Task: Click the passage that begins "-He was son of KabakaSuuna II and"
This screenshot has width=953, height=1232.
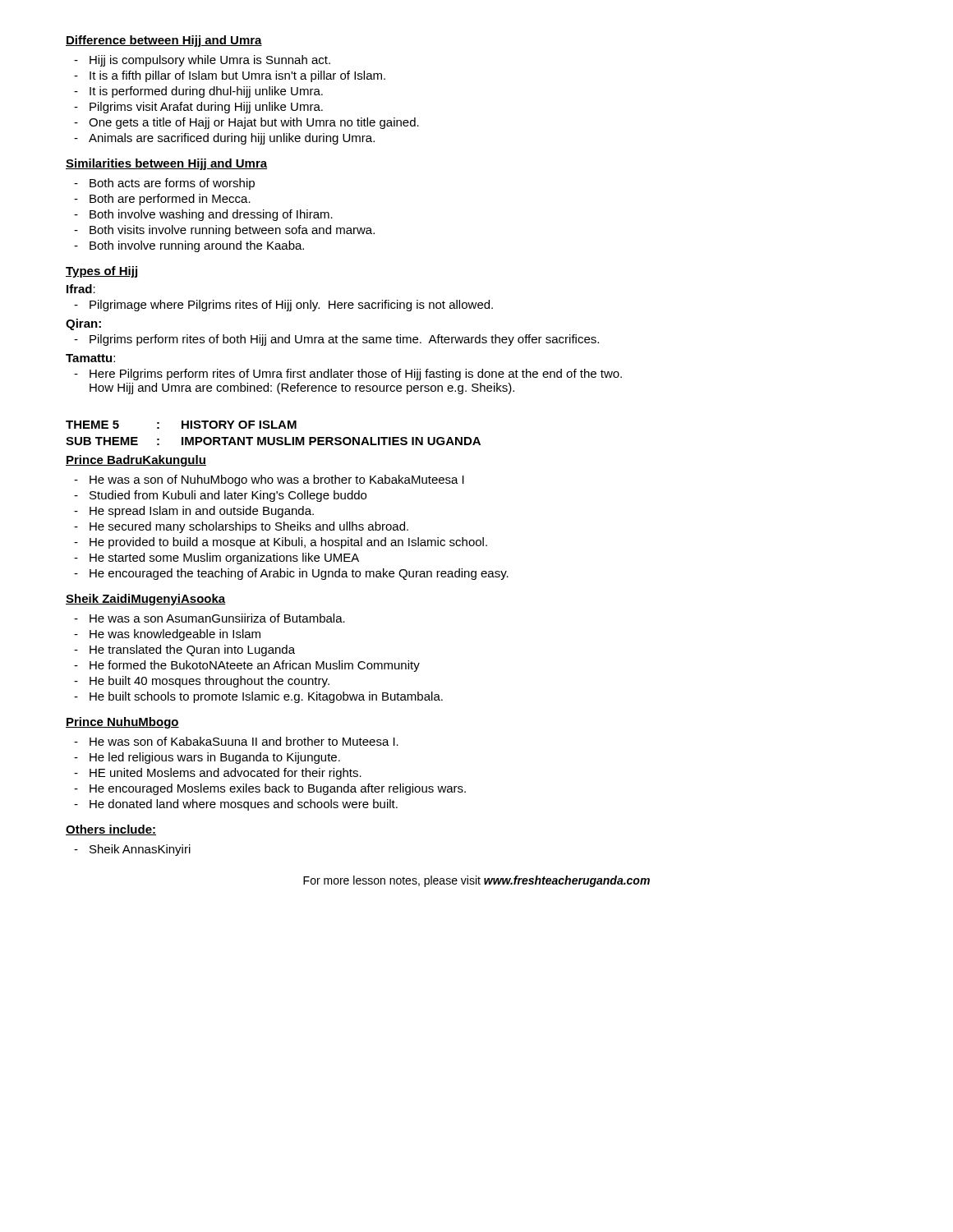Action: 236,741
